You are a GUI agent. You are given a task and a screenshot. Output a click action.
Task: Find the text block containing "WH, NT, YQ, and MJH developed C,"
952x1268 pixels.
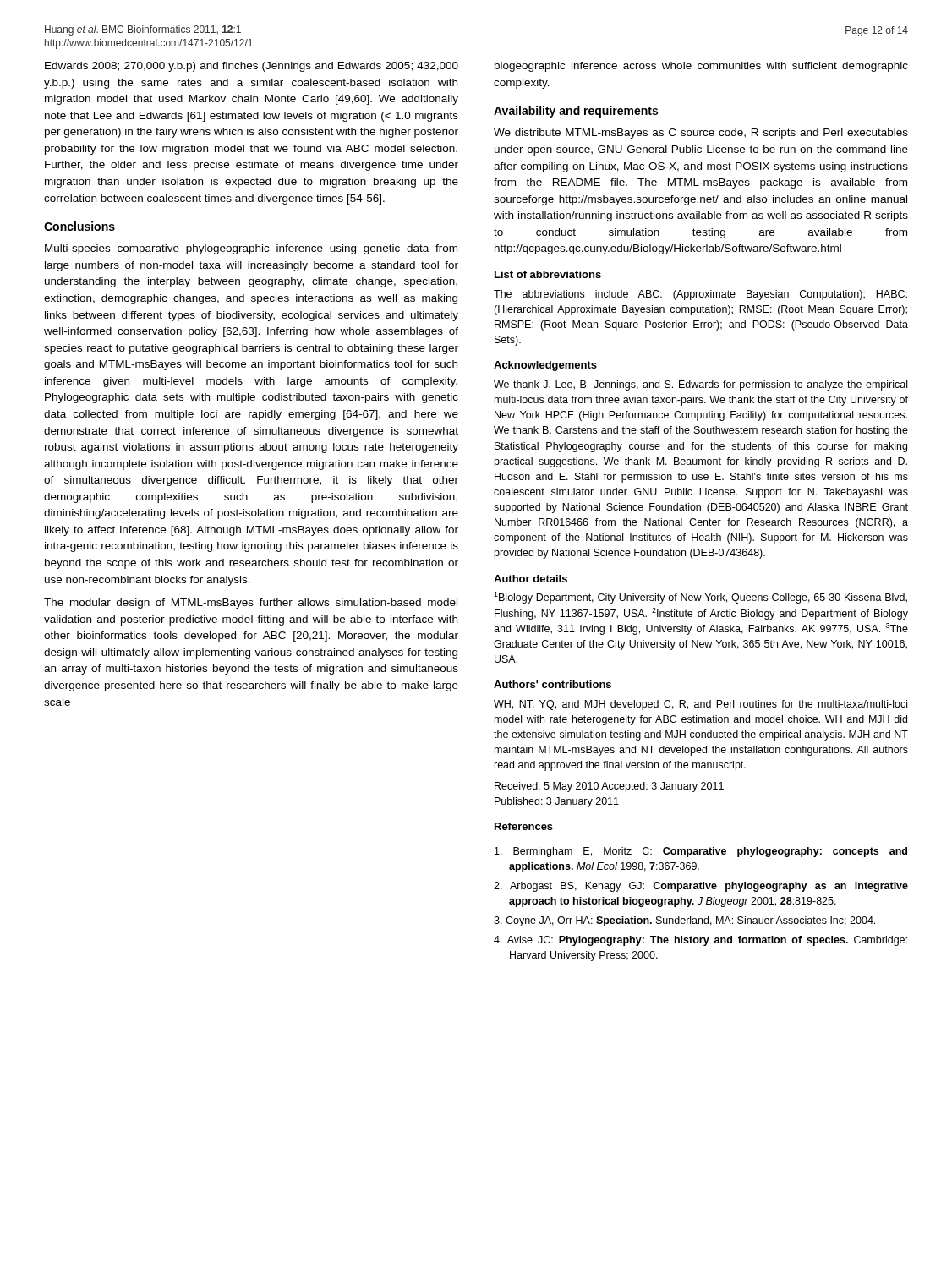[701, 735]
